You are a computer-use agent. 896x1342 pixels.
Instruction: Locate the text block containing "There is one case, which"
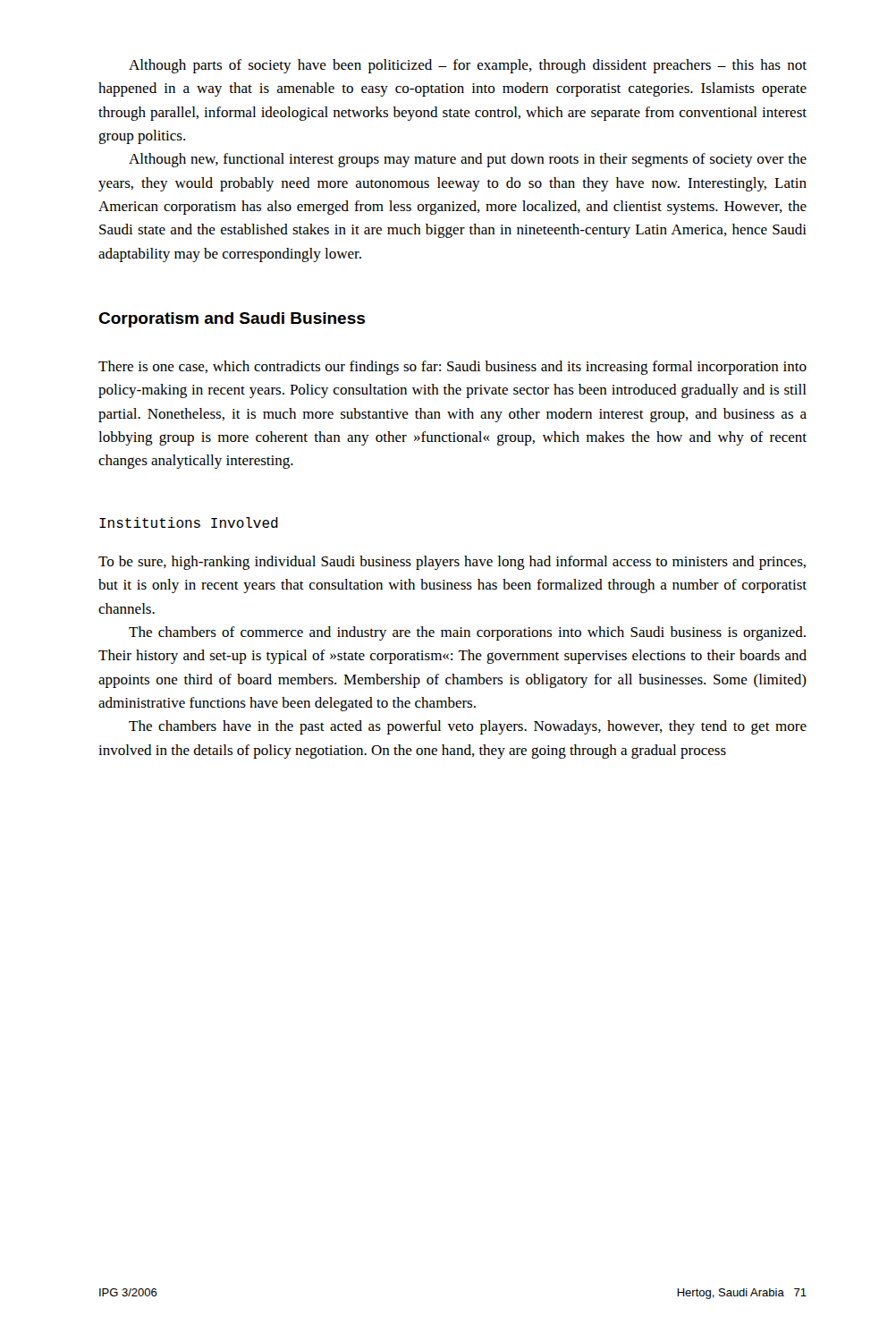click(x=452, y=414)
